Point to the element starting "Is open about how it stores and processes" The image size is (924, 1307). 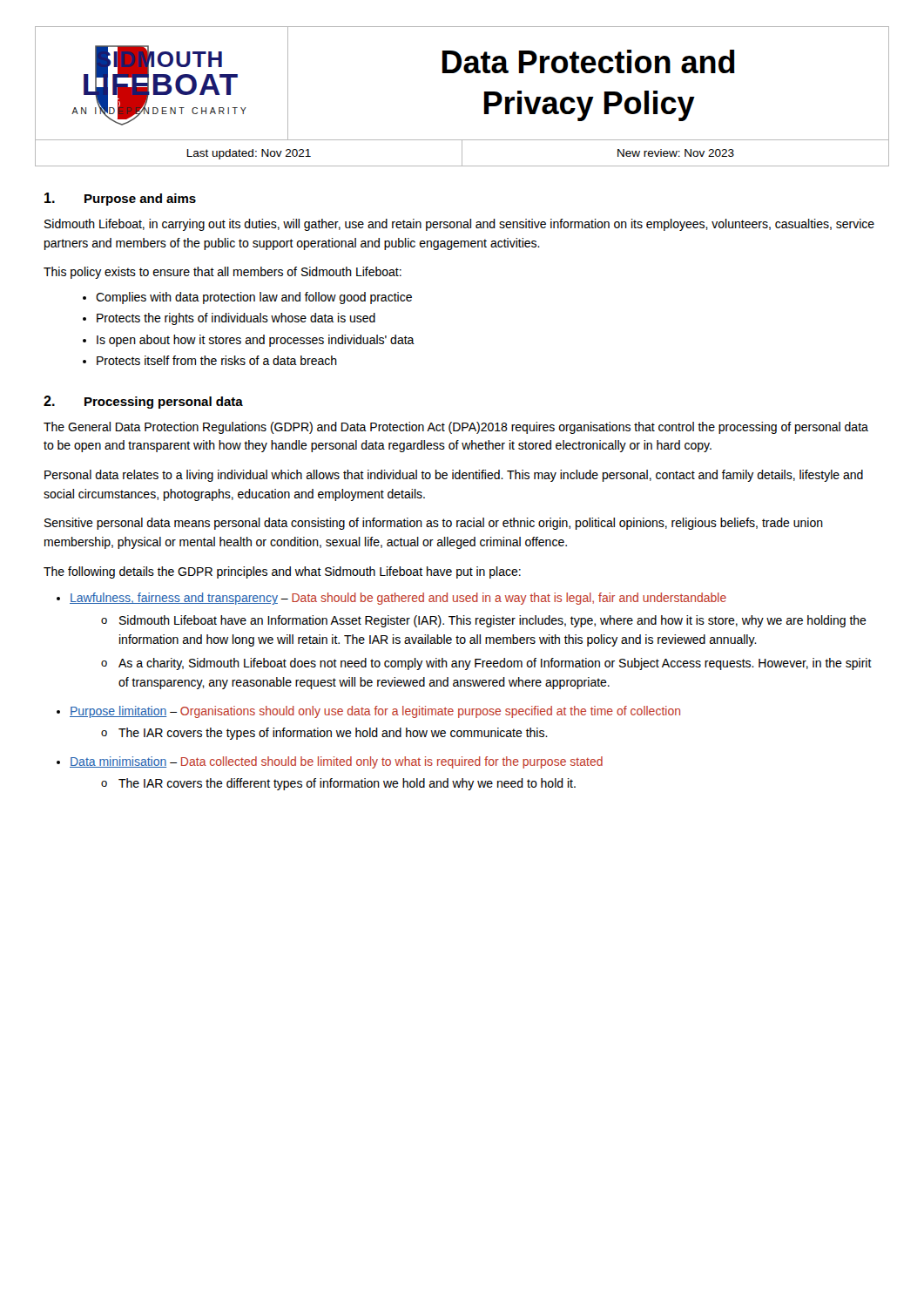[255, 340]
